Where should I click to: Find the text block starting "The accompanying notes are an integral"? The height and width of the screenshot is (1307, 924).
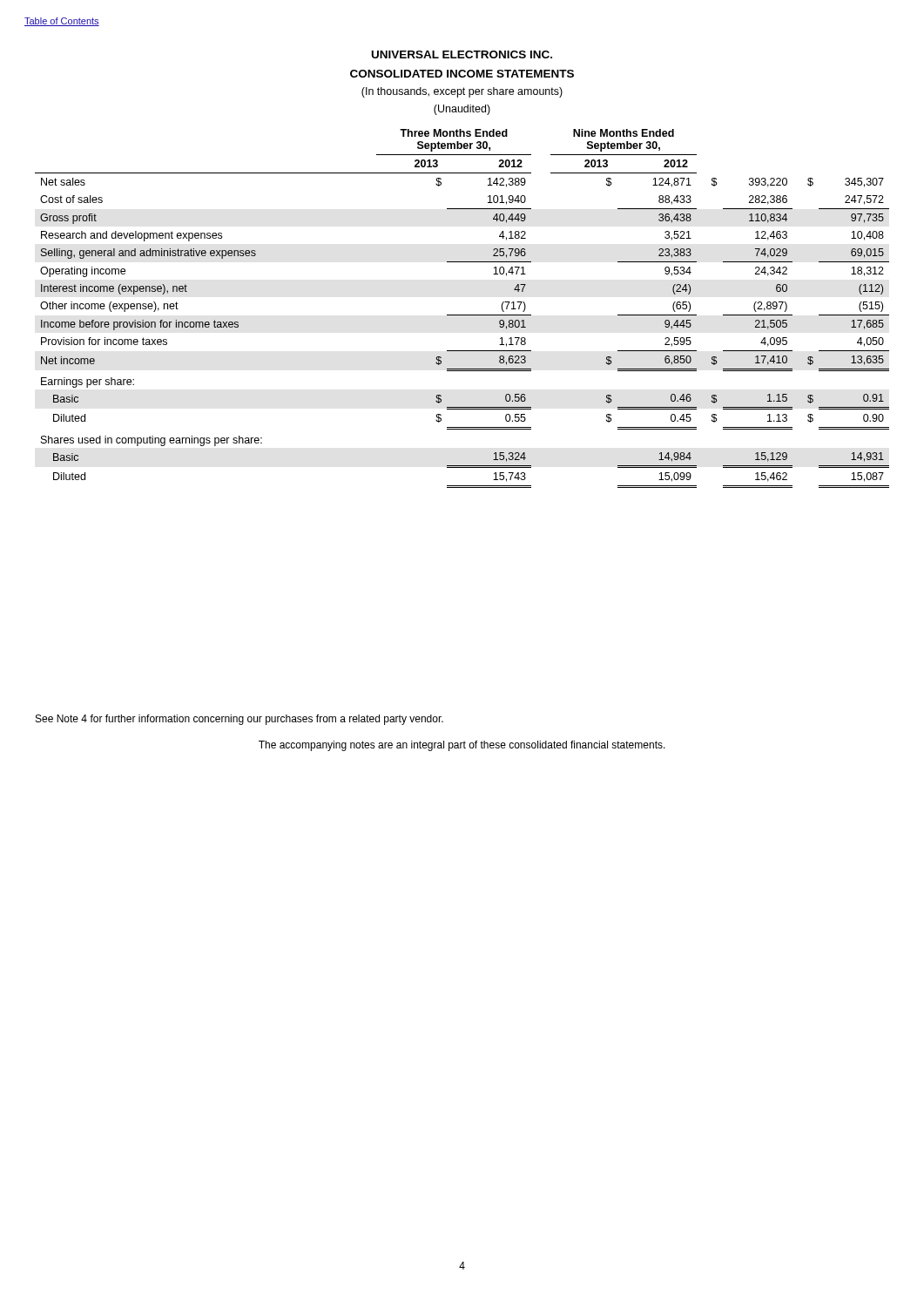coord(462,745)
